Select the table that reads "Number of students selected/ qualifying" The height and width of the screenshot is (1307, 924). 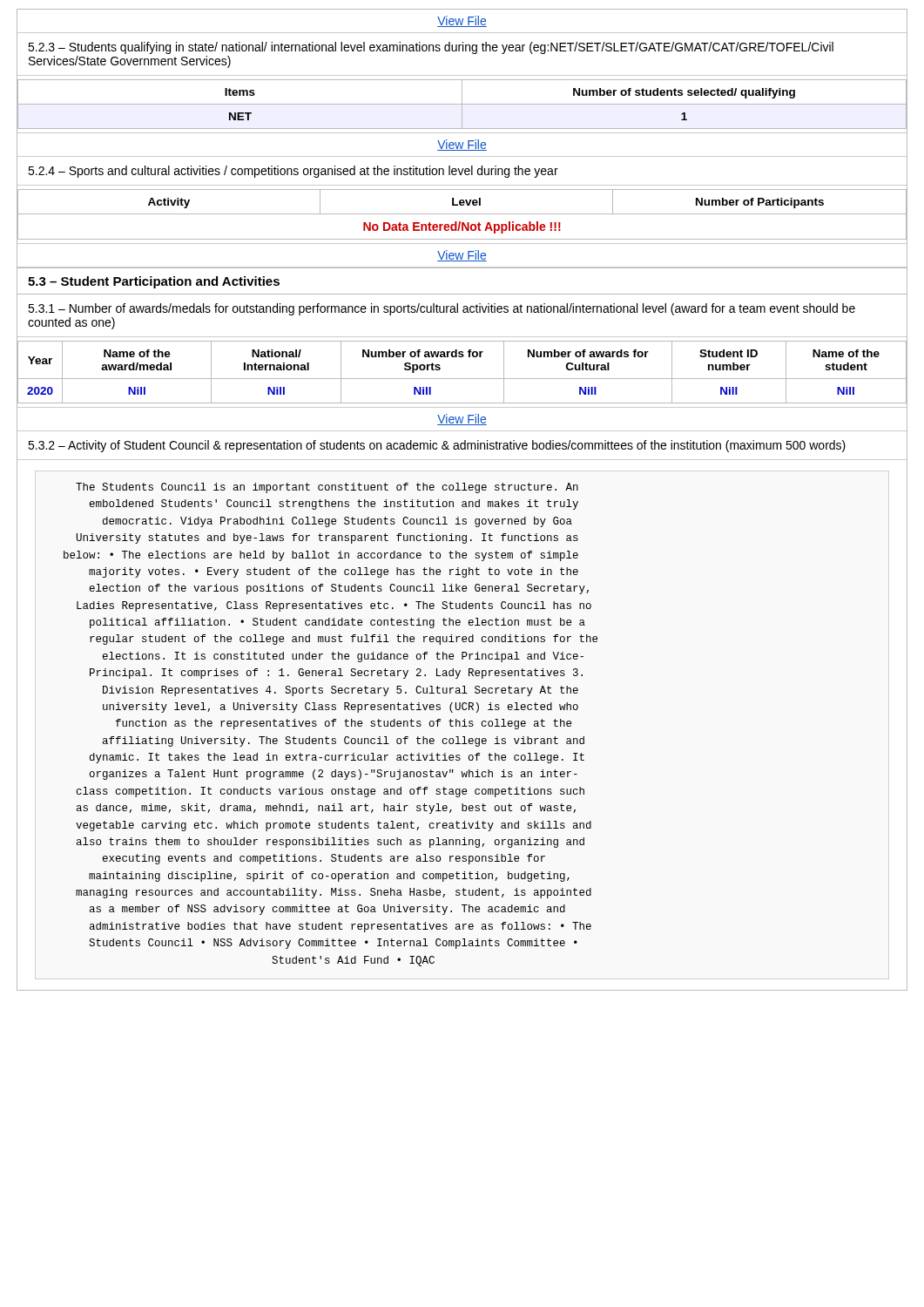click(462, 105)
